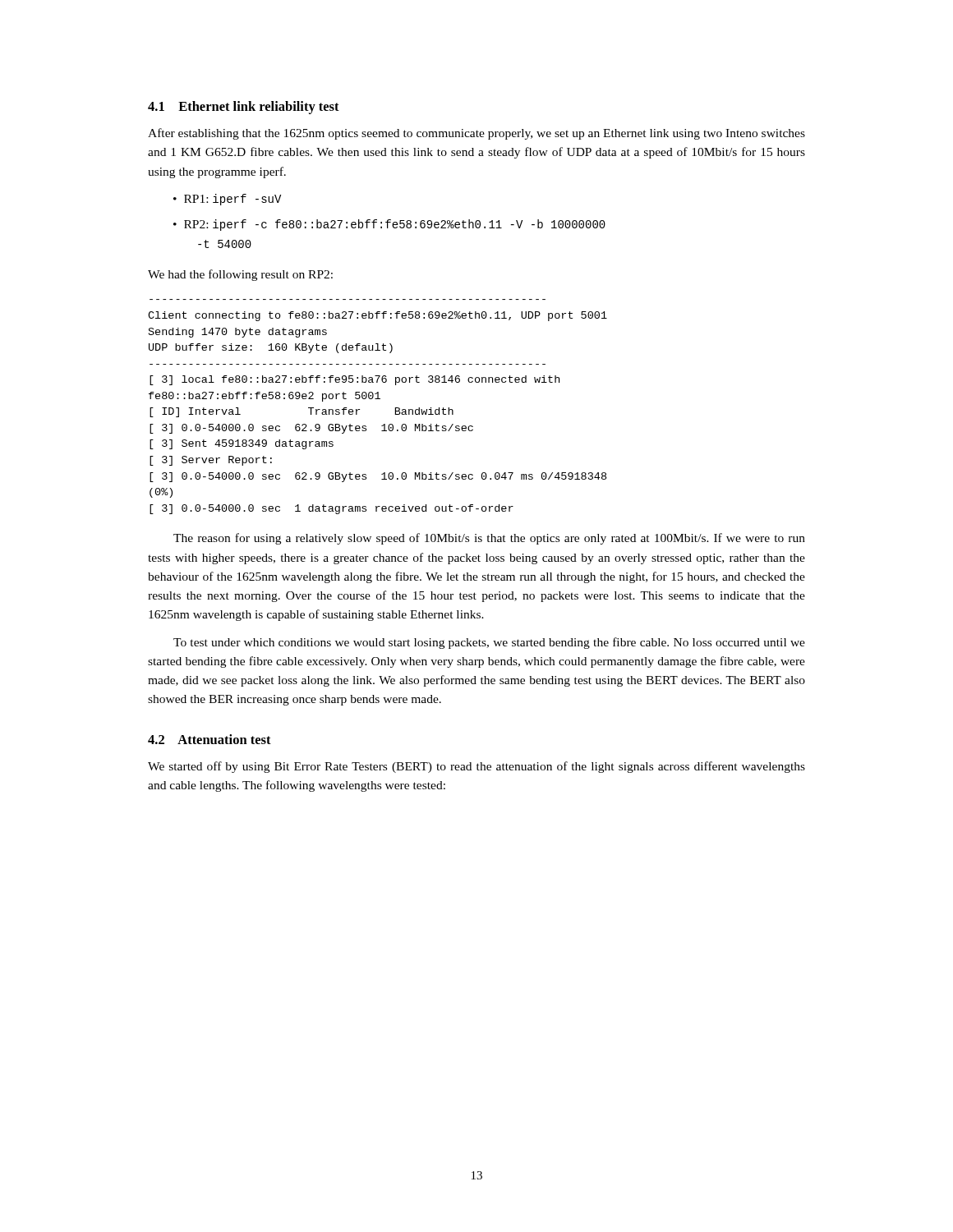Find the text block that reads "We started off by using Bit Error"
The height and width of the screenshot is (1232, 953).
tap(476, 775)
